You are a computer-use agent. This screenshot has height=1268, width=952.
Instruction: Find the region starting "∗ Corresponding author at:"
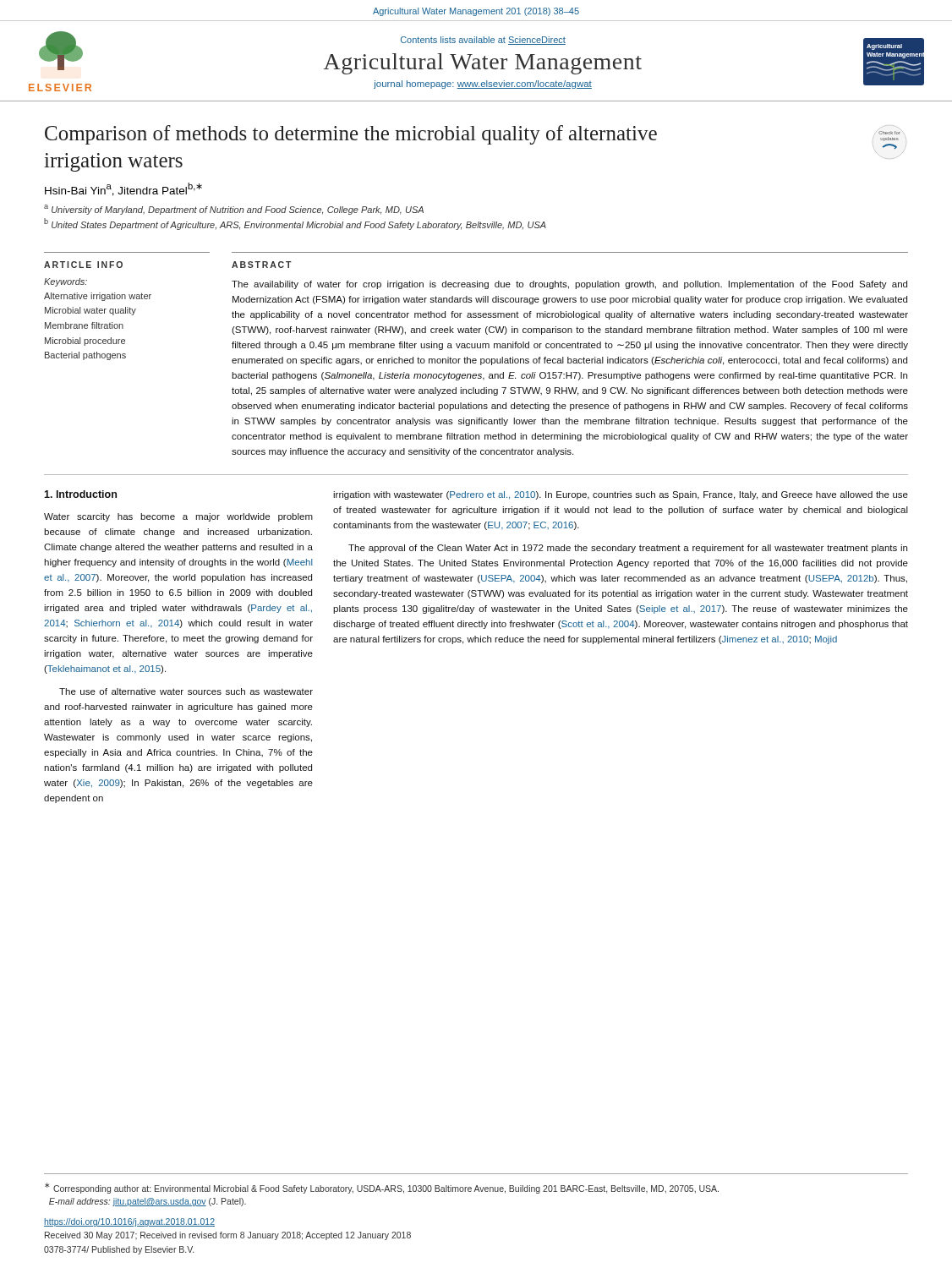[382, 1194]
